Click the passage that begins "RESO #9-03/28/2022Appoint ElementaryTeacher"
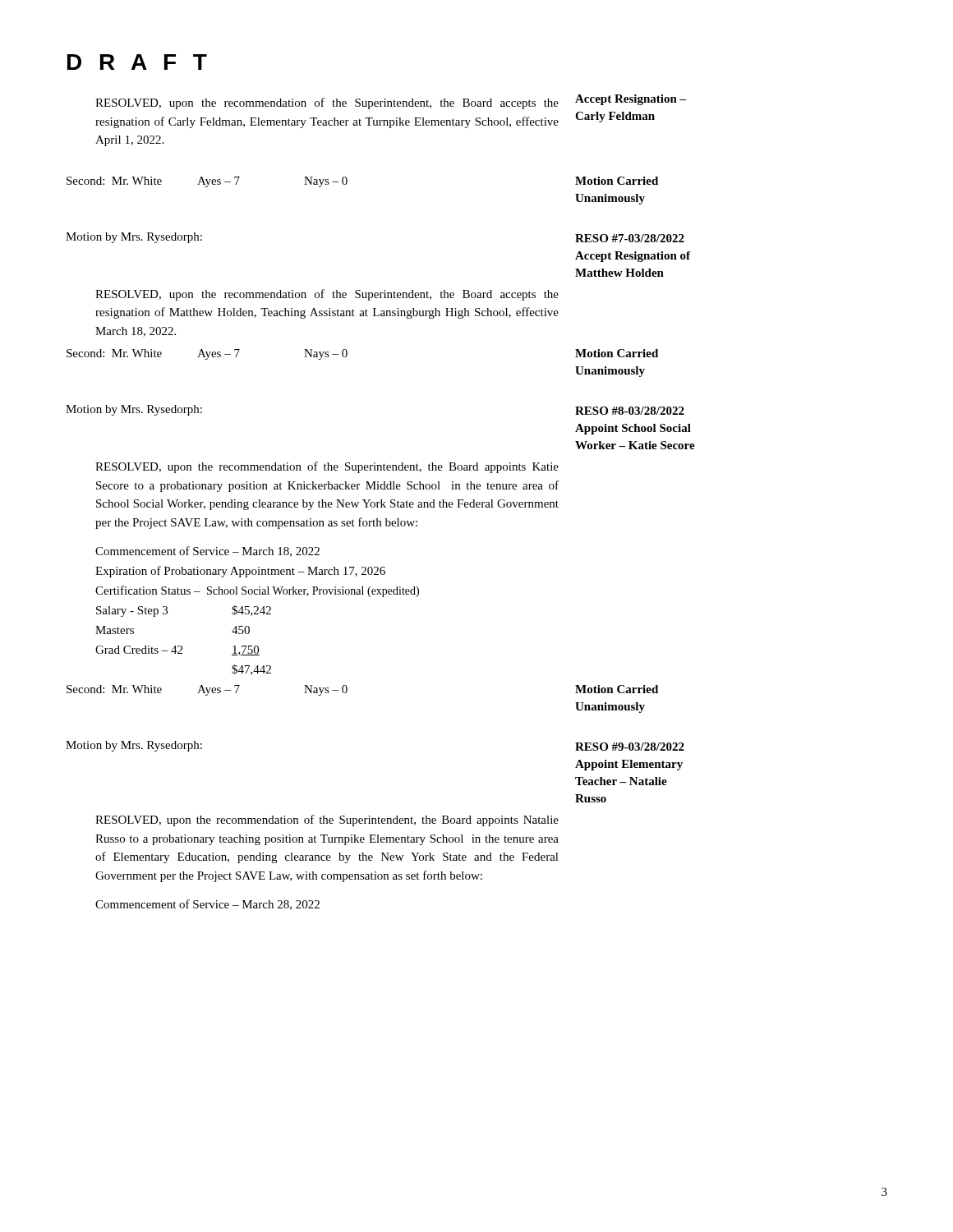This screenshot has width=953, height=1232. (x=630, y=773)
